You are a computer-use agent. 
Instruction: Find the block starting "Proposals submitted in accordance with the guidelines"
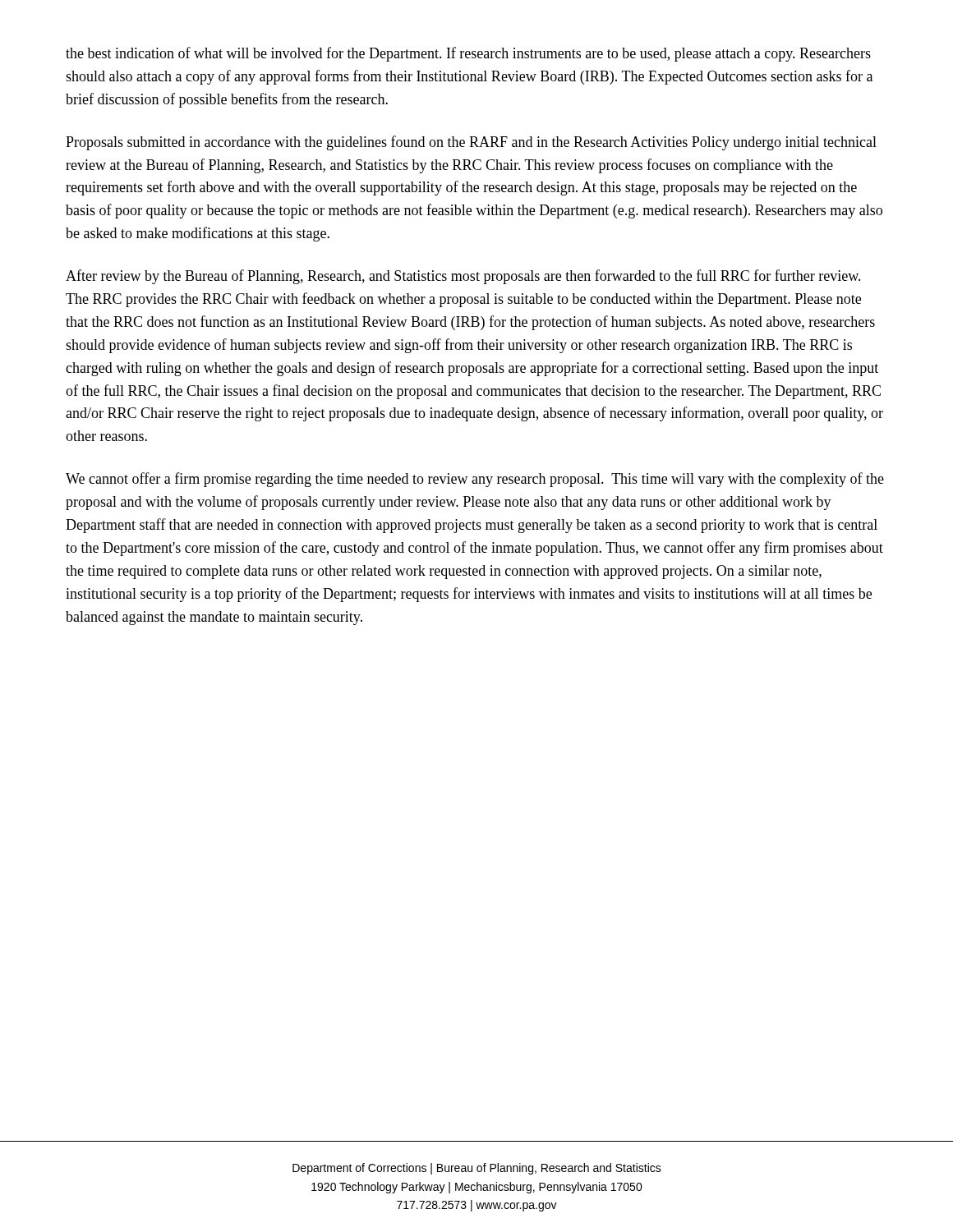tap(474, 188)
